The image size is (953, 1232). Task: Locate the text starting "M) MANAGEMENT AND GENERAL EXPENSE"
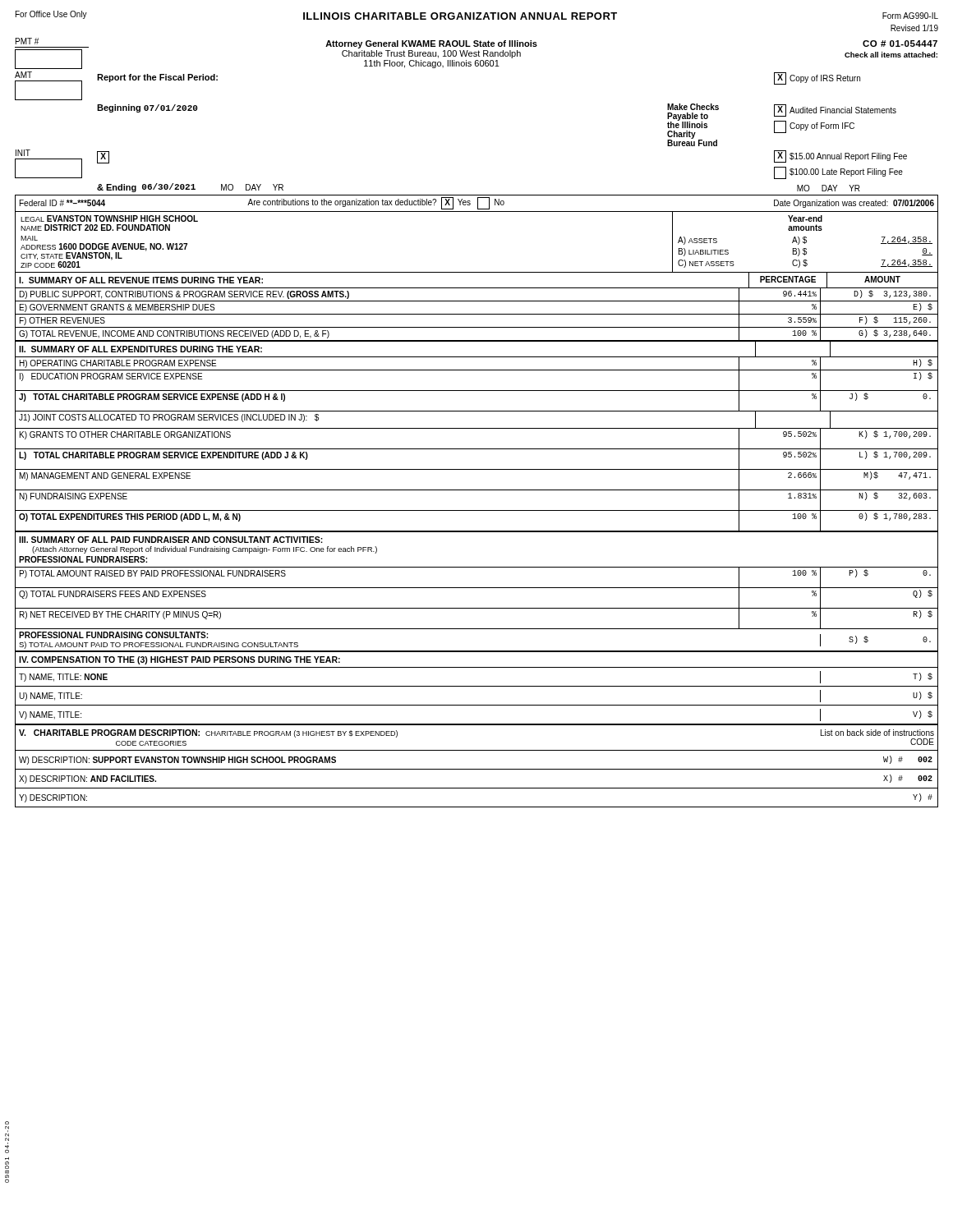click(x=105, y=476)
